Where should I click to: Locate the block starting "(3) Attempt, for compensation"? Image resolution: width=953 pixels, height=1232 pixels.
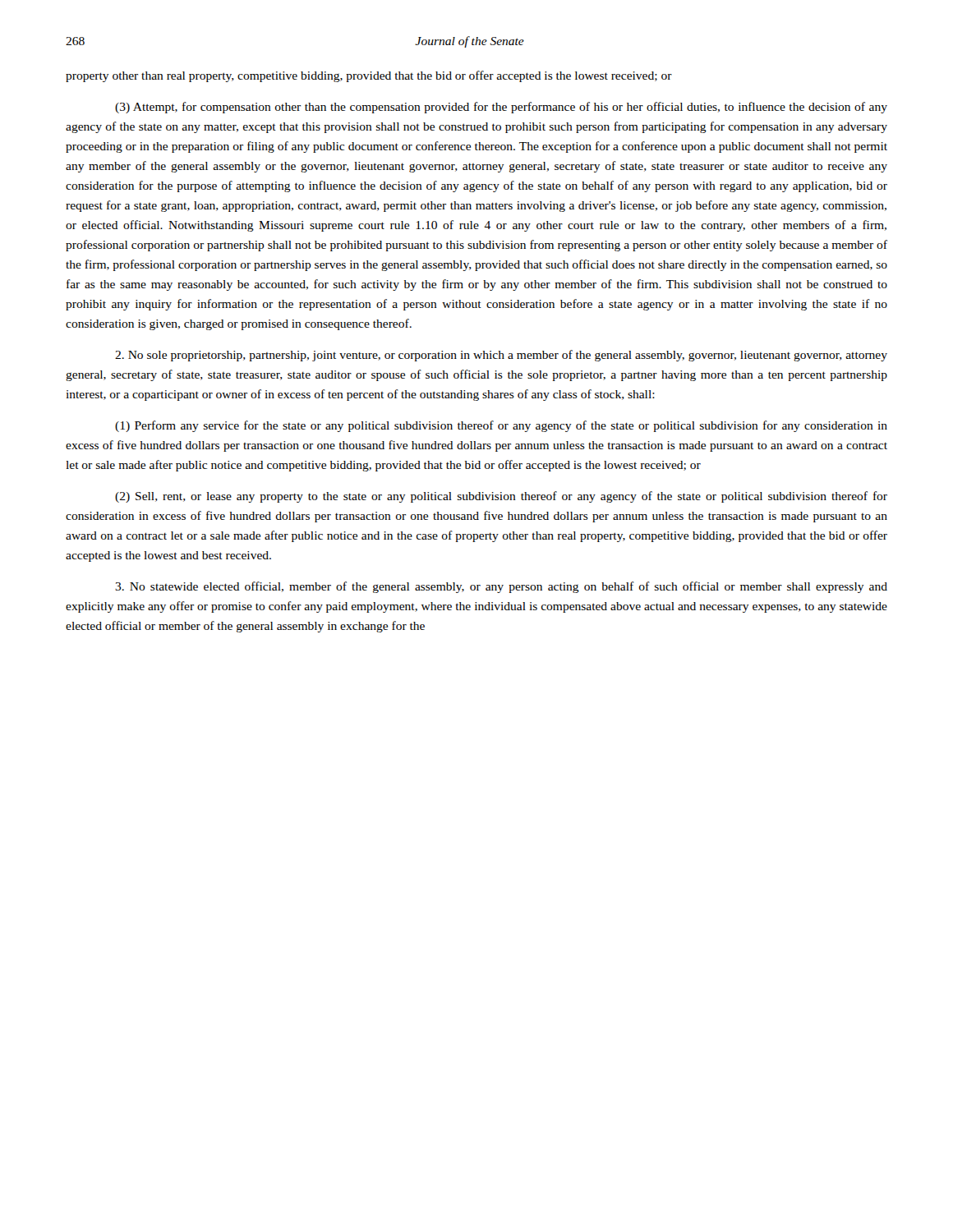pyautogui.click(x=476, y=215)
